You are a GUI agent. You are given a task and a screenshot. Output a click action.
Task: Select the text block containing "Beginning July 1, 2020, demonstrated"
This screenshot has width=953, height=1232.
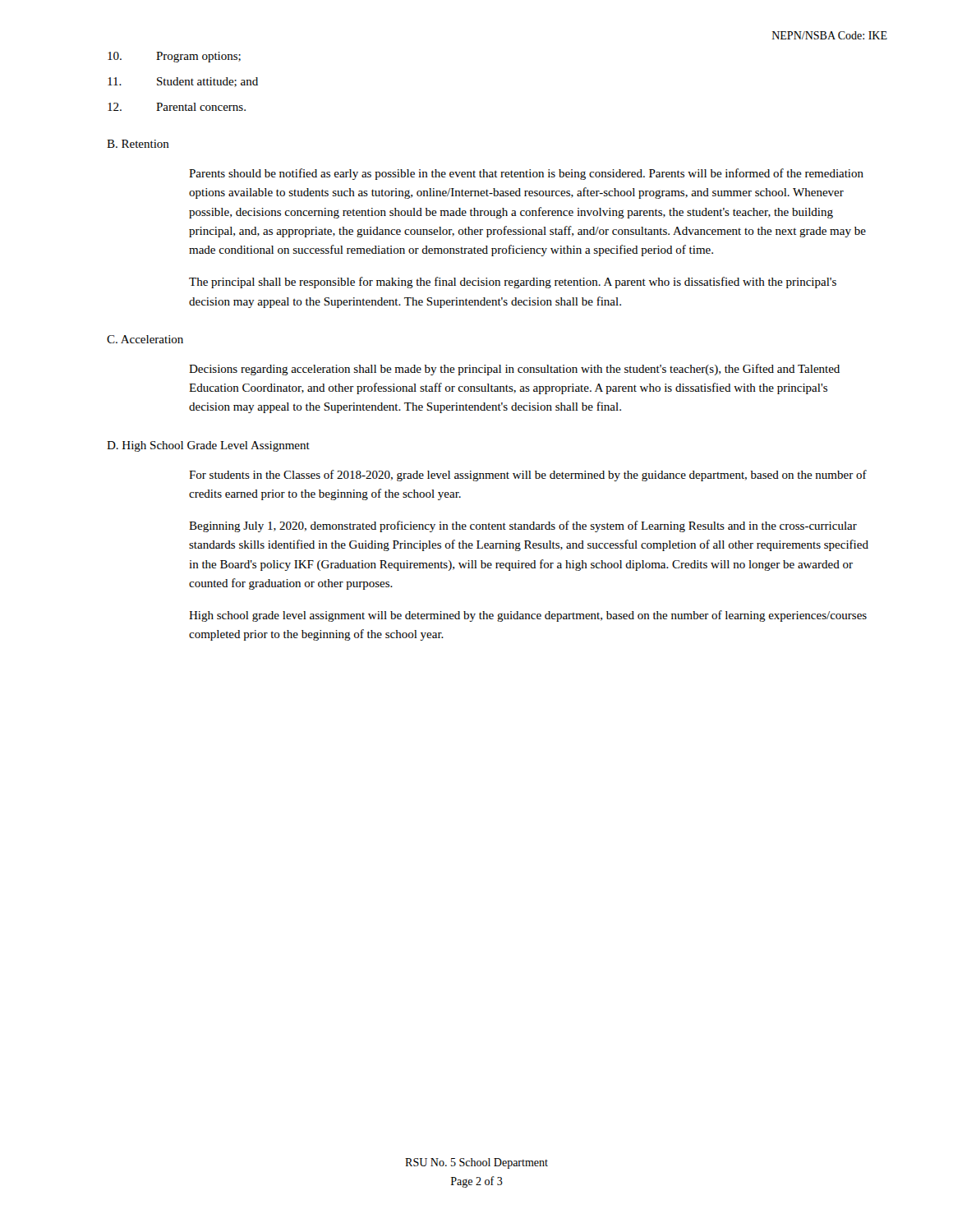pyautogui.click(x=529, y=554)
